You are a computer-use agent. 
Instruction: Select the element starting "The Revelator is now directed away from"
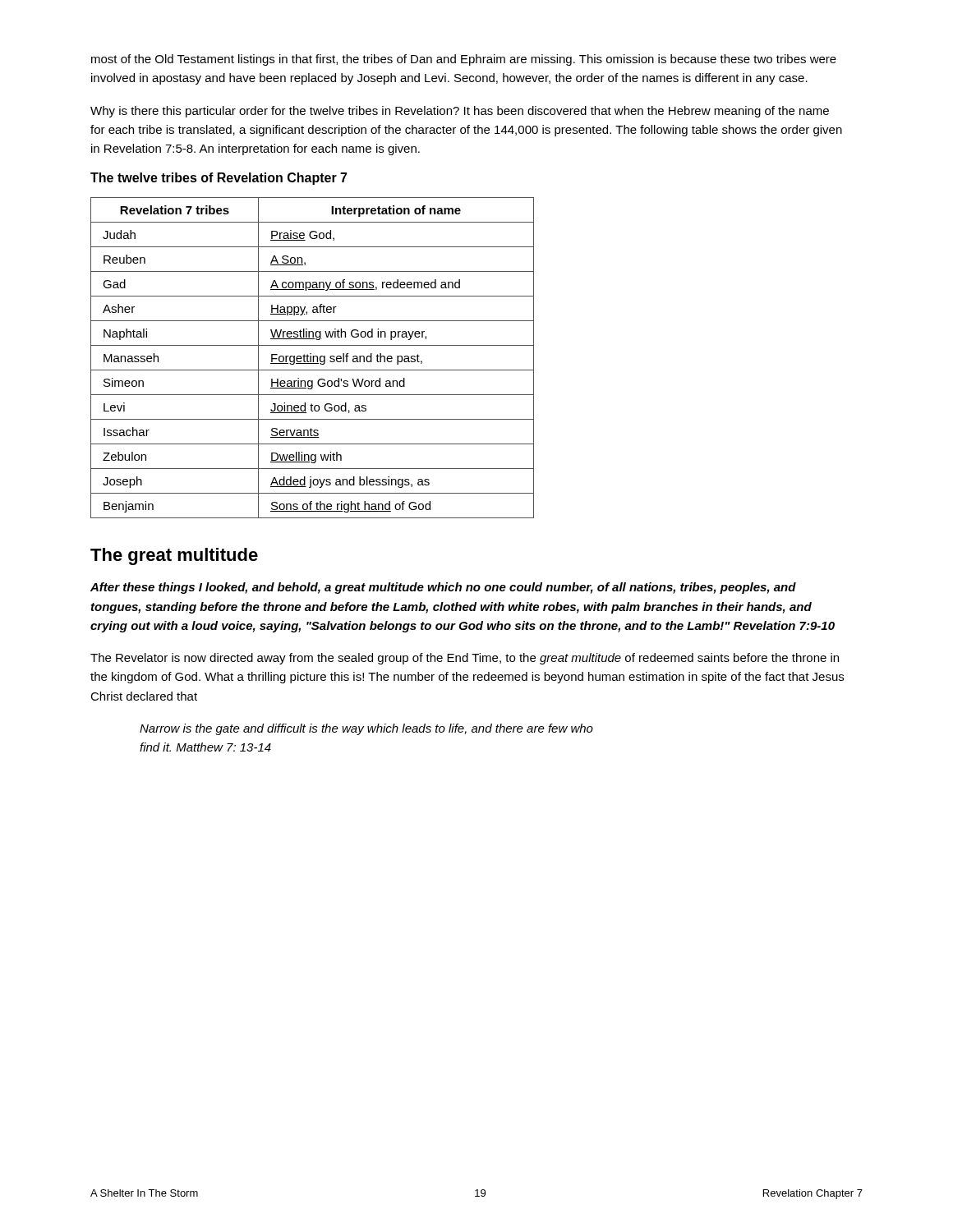[x=467, y=677]
